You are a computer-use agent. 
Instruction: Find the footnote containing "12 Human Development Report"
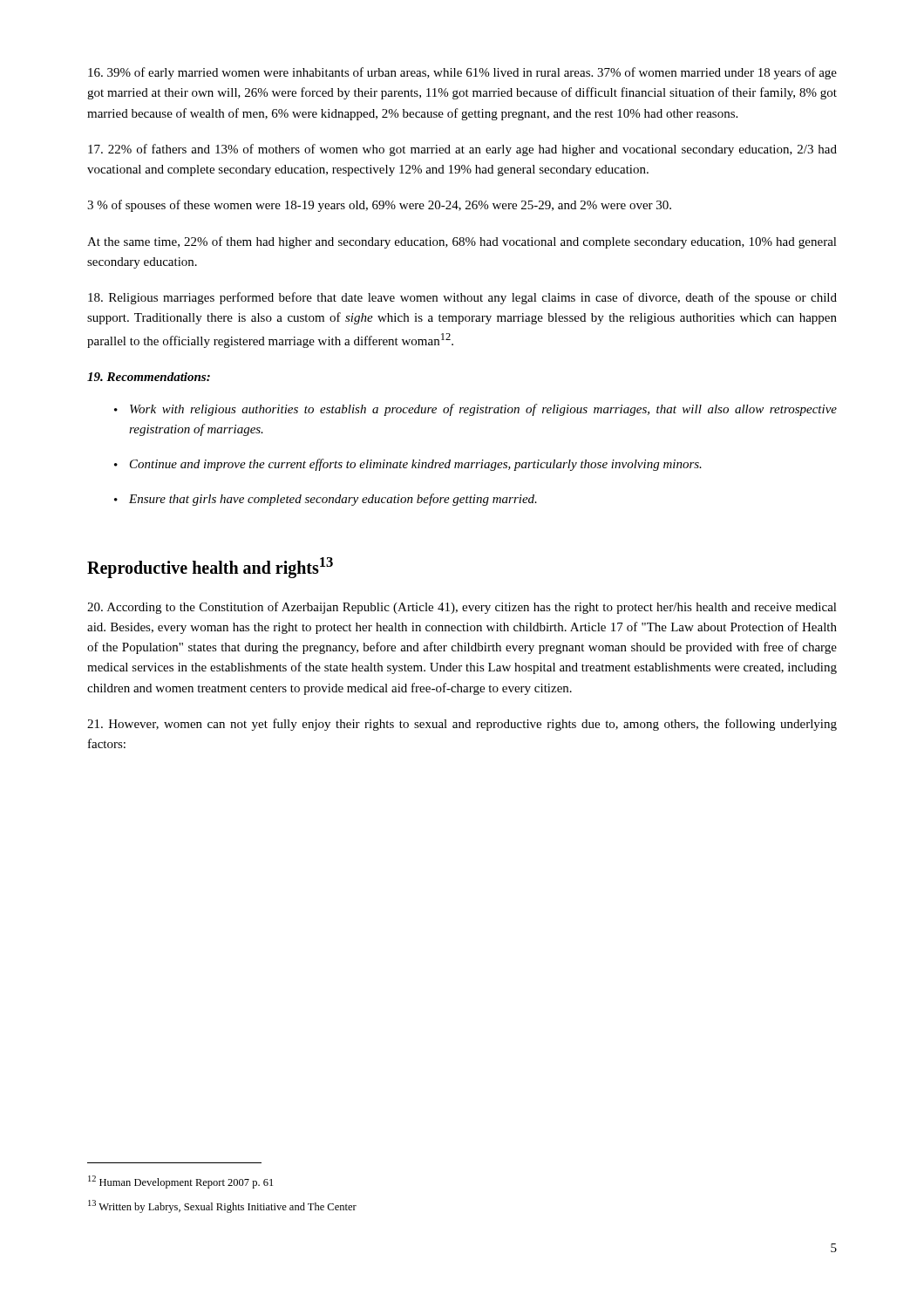[181, 1181]
